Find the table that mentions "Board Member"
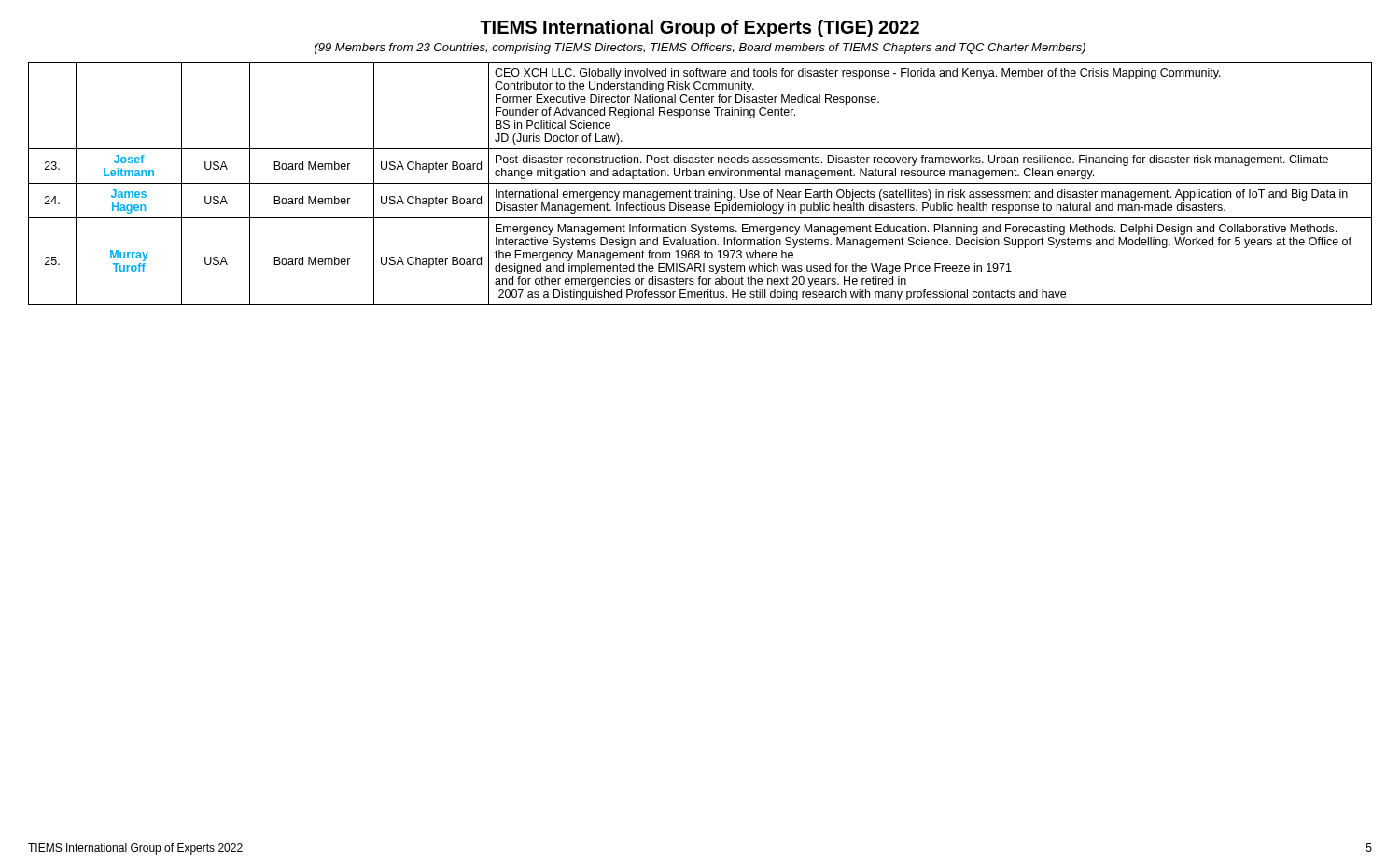1400x864 pixels. [x=700, y=183]
